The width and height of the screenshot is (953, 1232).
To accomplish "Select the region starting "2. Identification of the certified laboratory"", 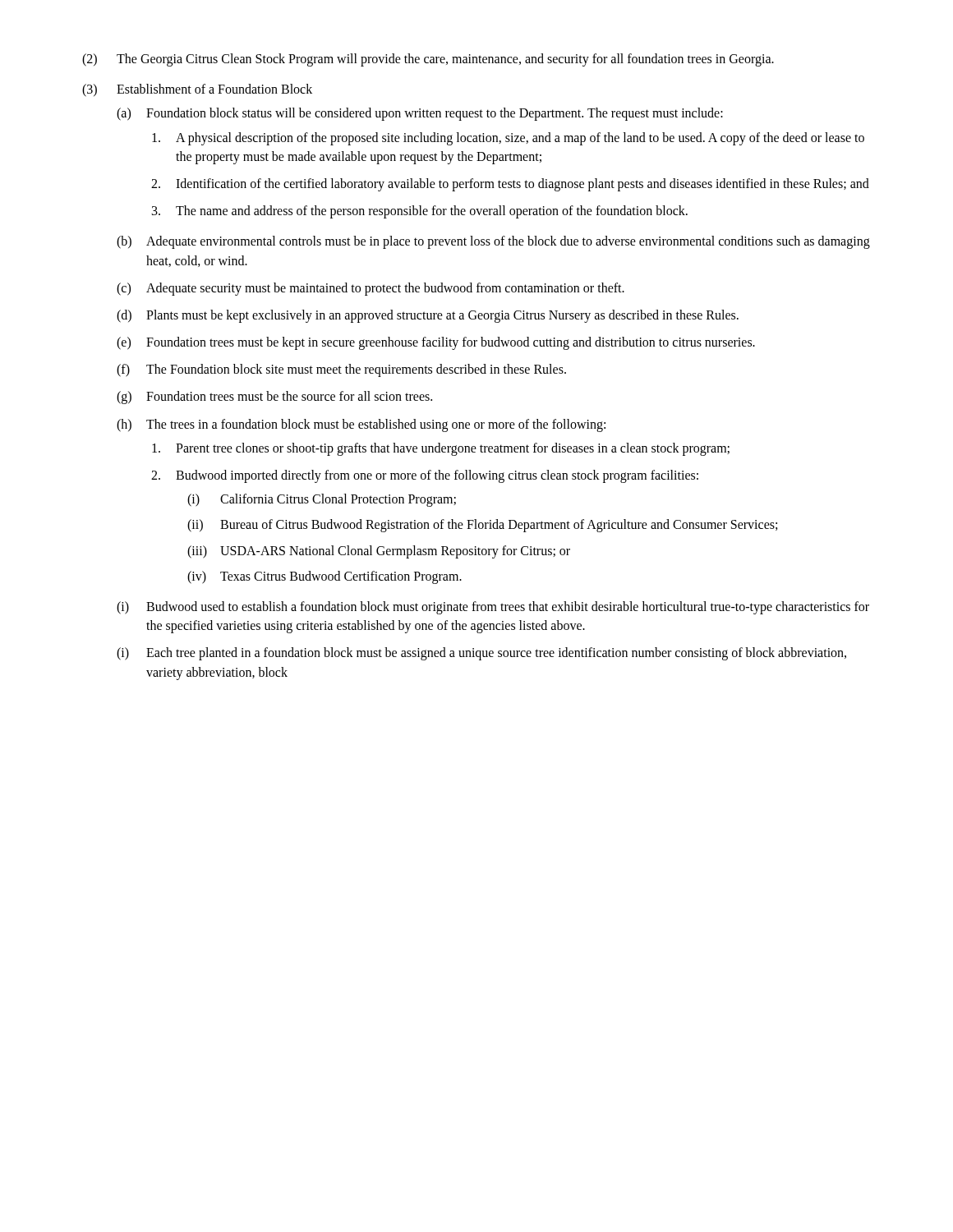I will coord(511,184).
